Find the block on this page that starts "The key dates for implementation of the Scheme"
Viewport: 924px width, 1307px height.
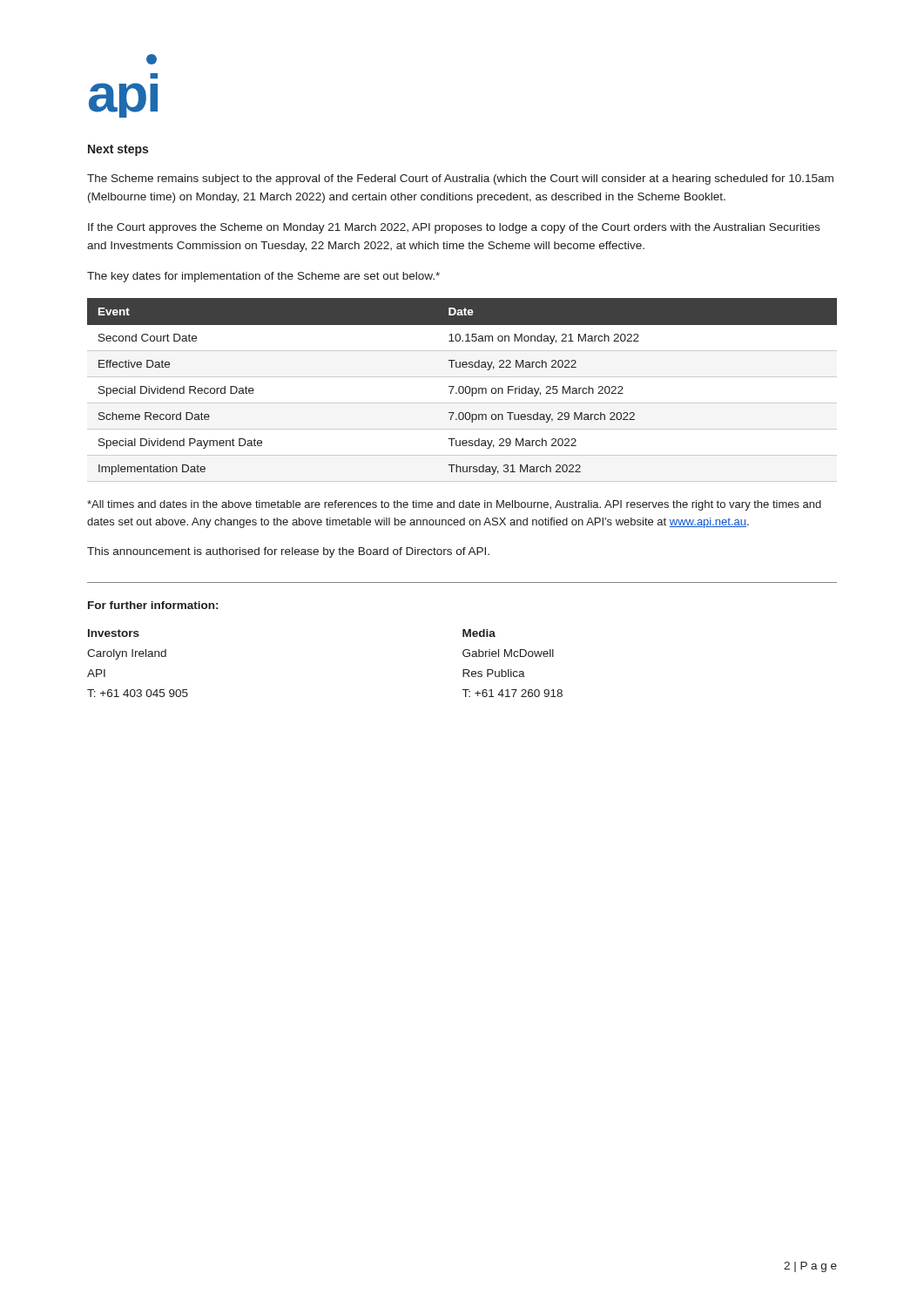[264, 276]
